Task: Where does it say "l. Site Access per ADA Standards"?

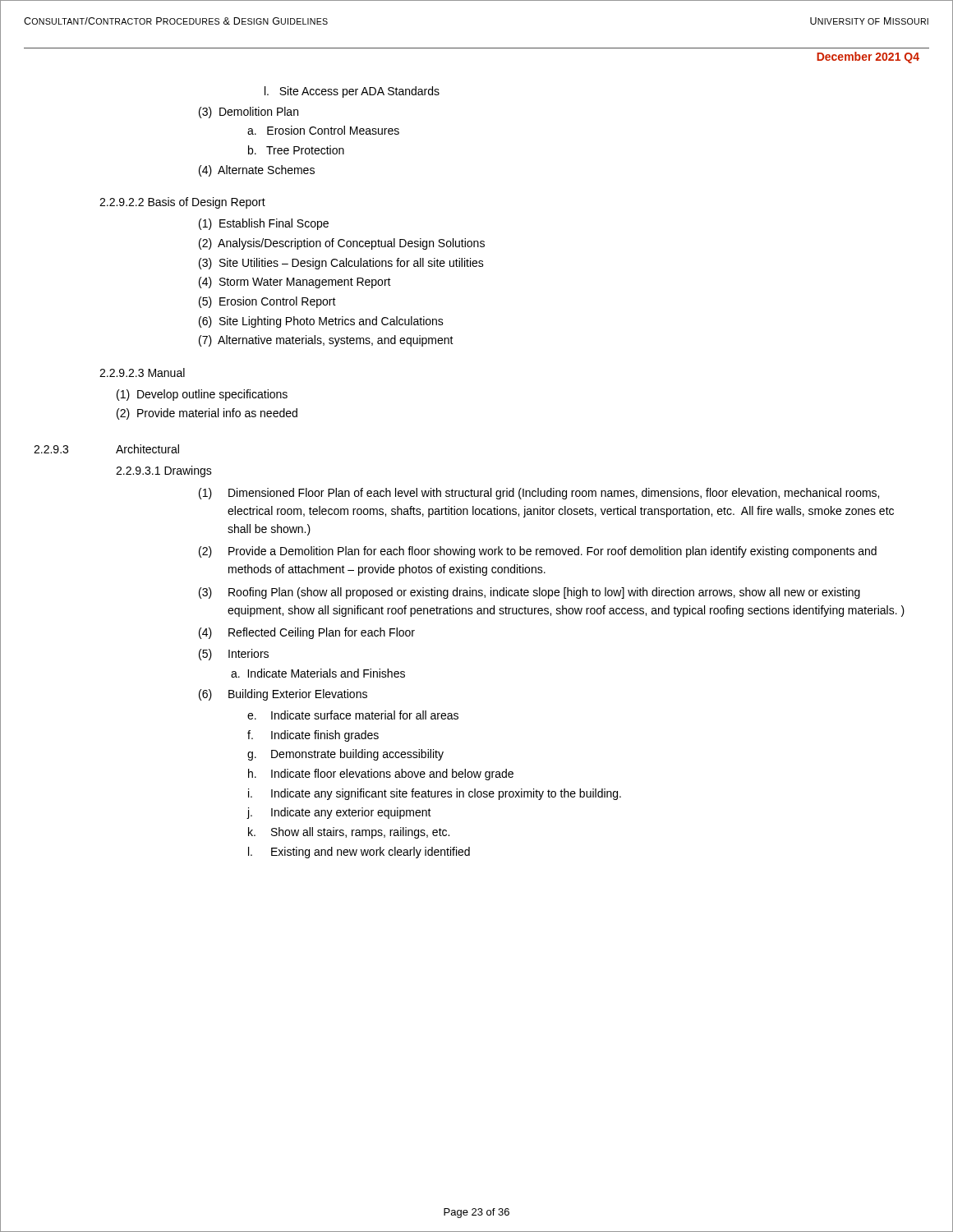Action: (352, 91)
